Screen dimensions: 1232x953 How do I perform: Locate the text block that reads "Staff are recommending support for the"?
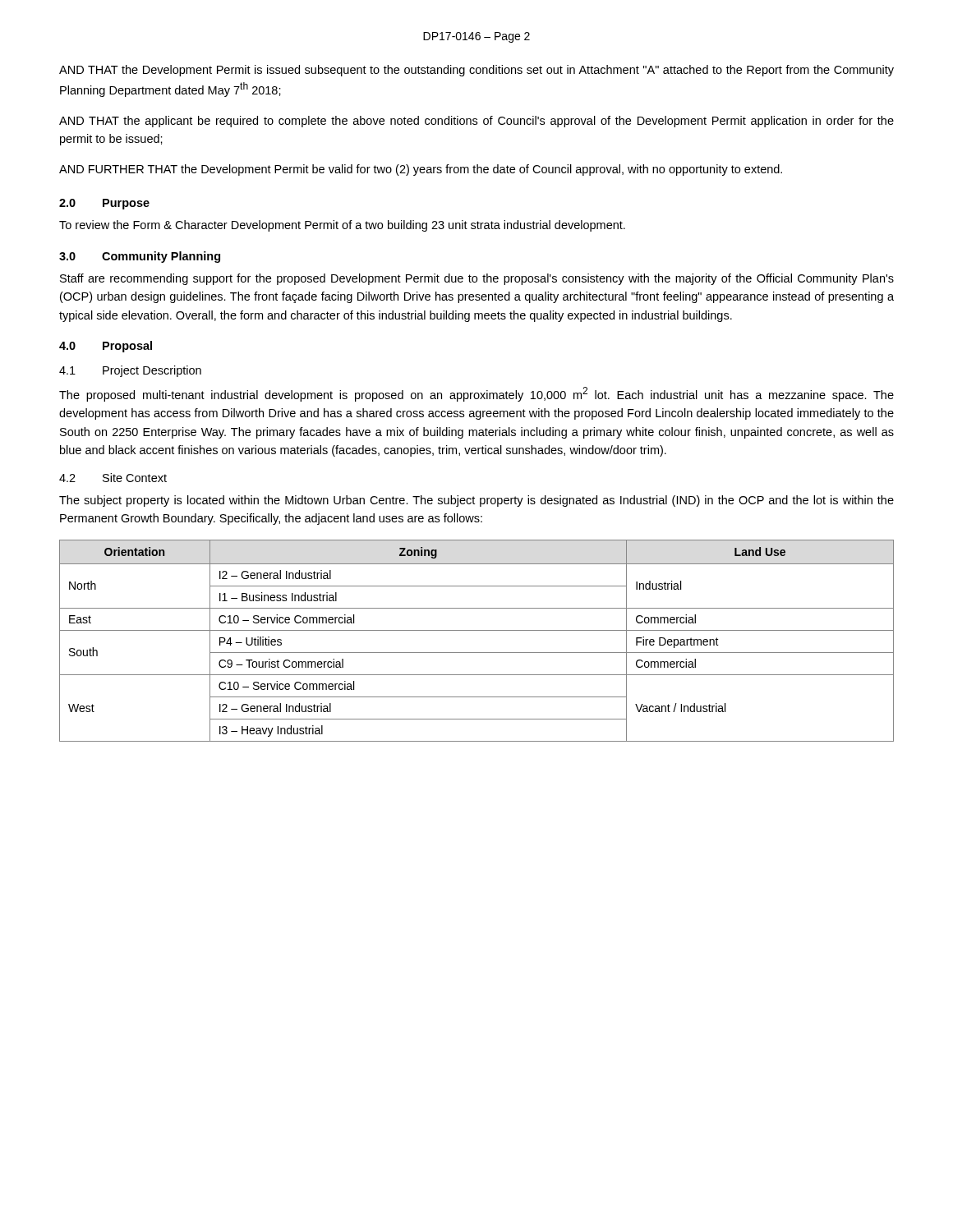(476, 297)
